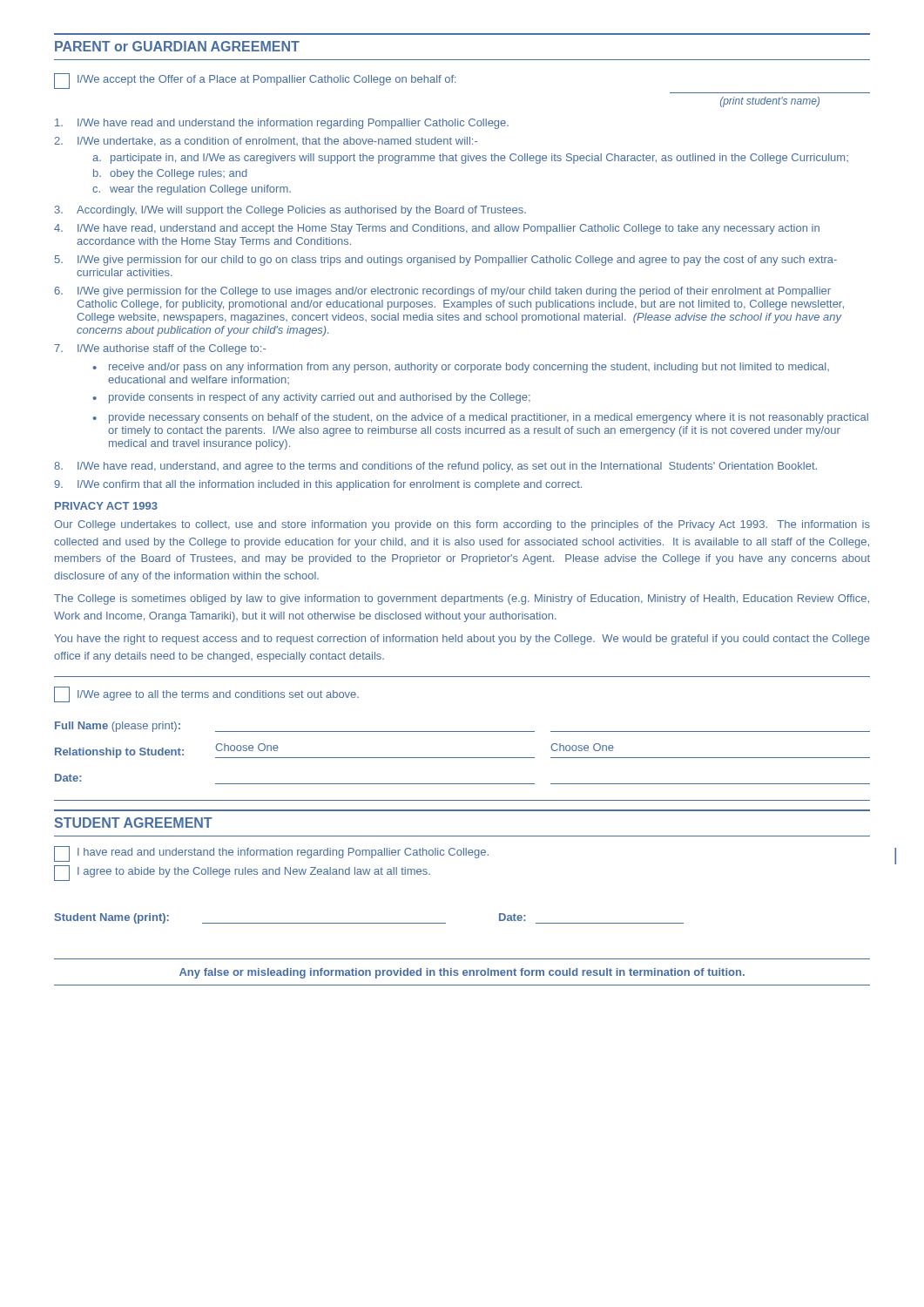Image resolution: width=924 pixels, height=1307 pixels.
Task: Select the text block that says "The College is sometimes obliged by law"
Action: pos(462,607)
